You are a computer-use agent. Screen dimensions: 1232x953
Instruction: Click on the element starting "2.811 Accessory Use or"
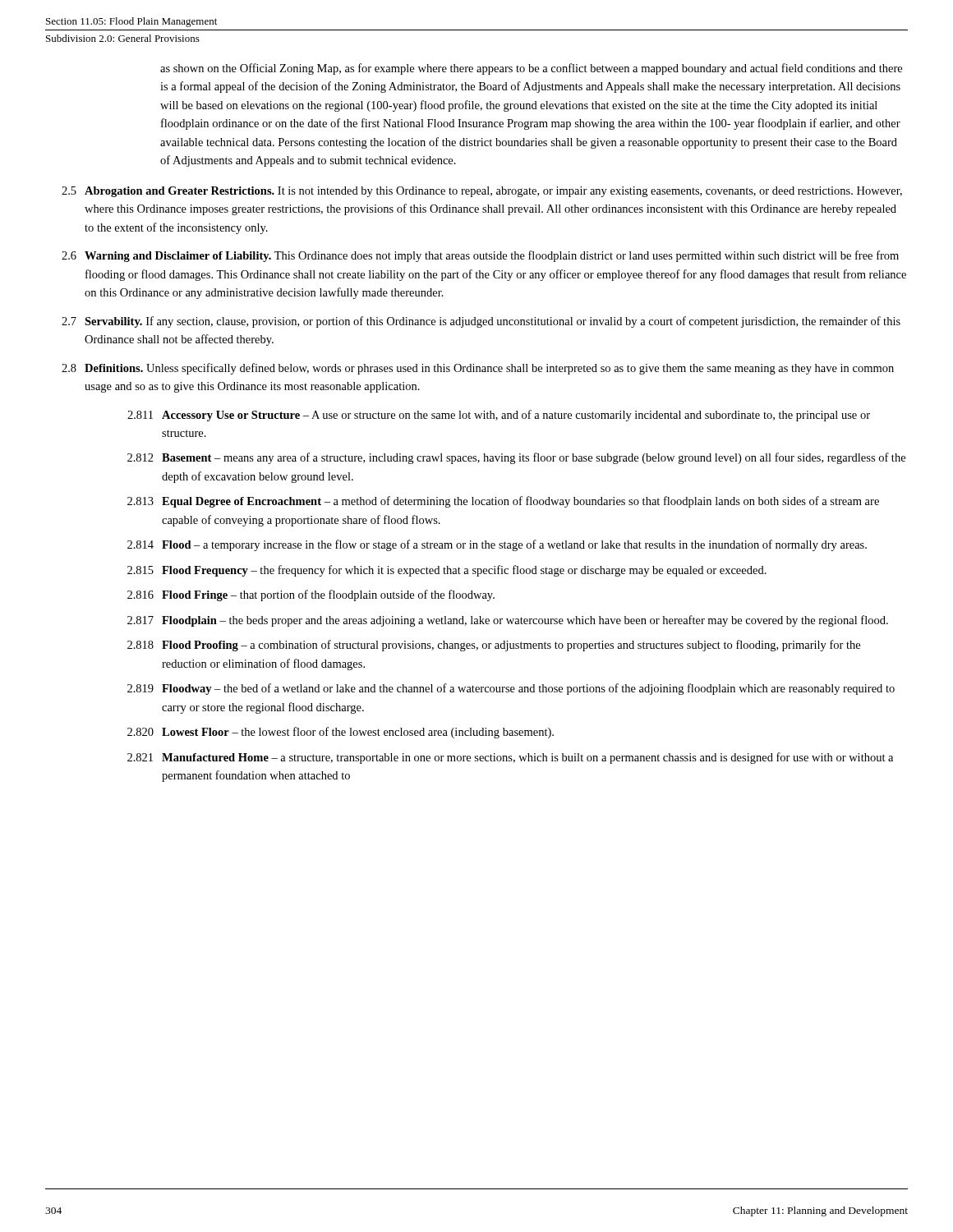[513, 424]
